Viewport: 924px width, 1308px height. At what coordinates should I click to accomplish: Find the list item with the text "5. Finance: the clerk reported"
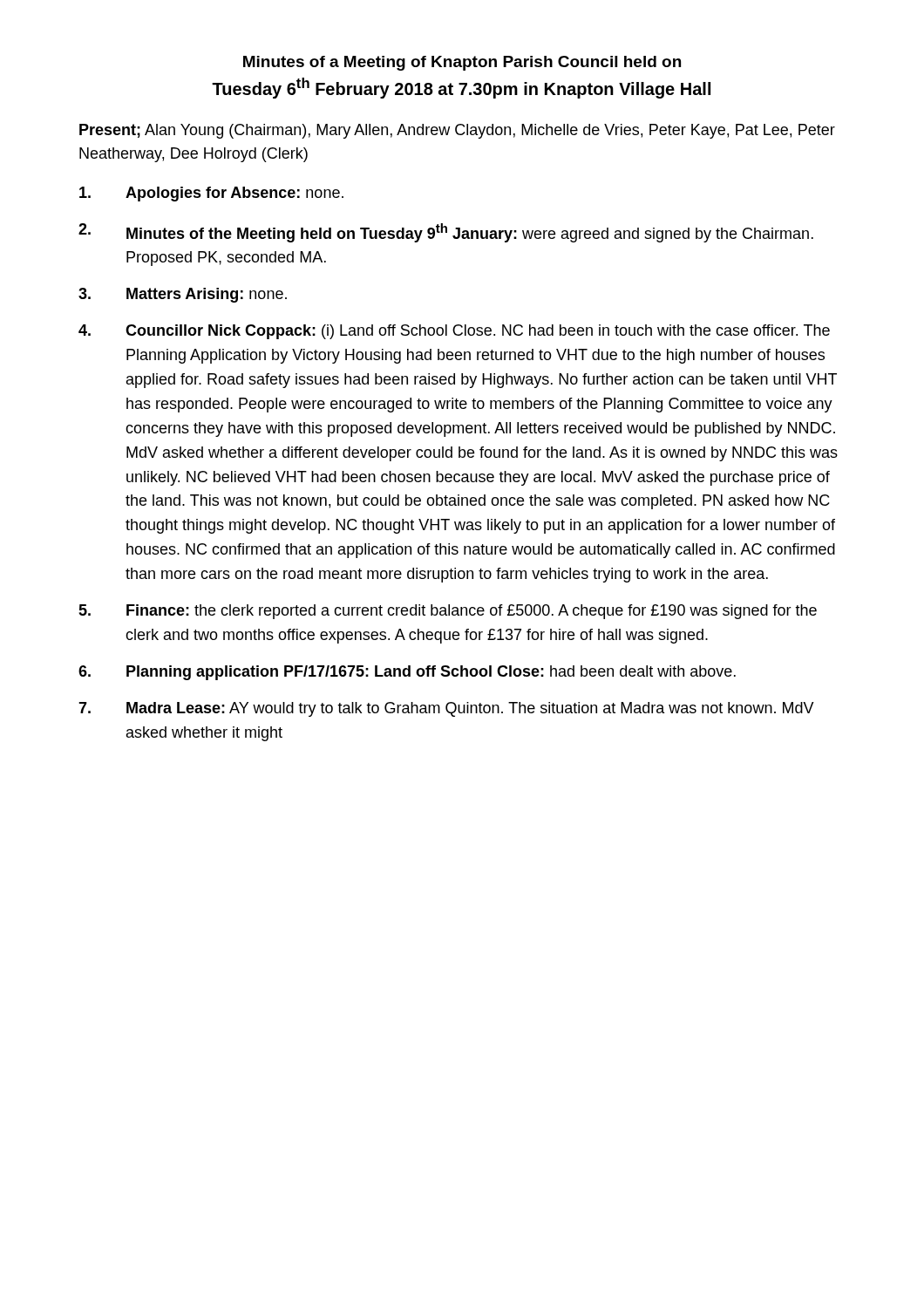[x=448, y=621]
